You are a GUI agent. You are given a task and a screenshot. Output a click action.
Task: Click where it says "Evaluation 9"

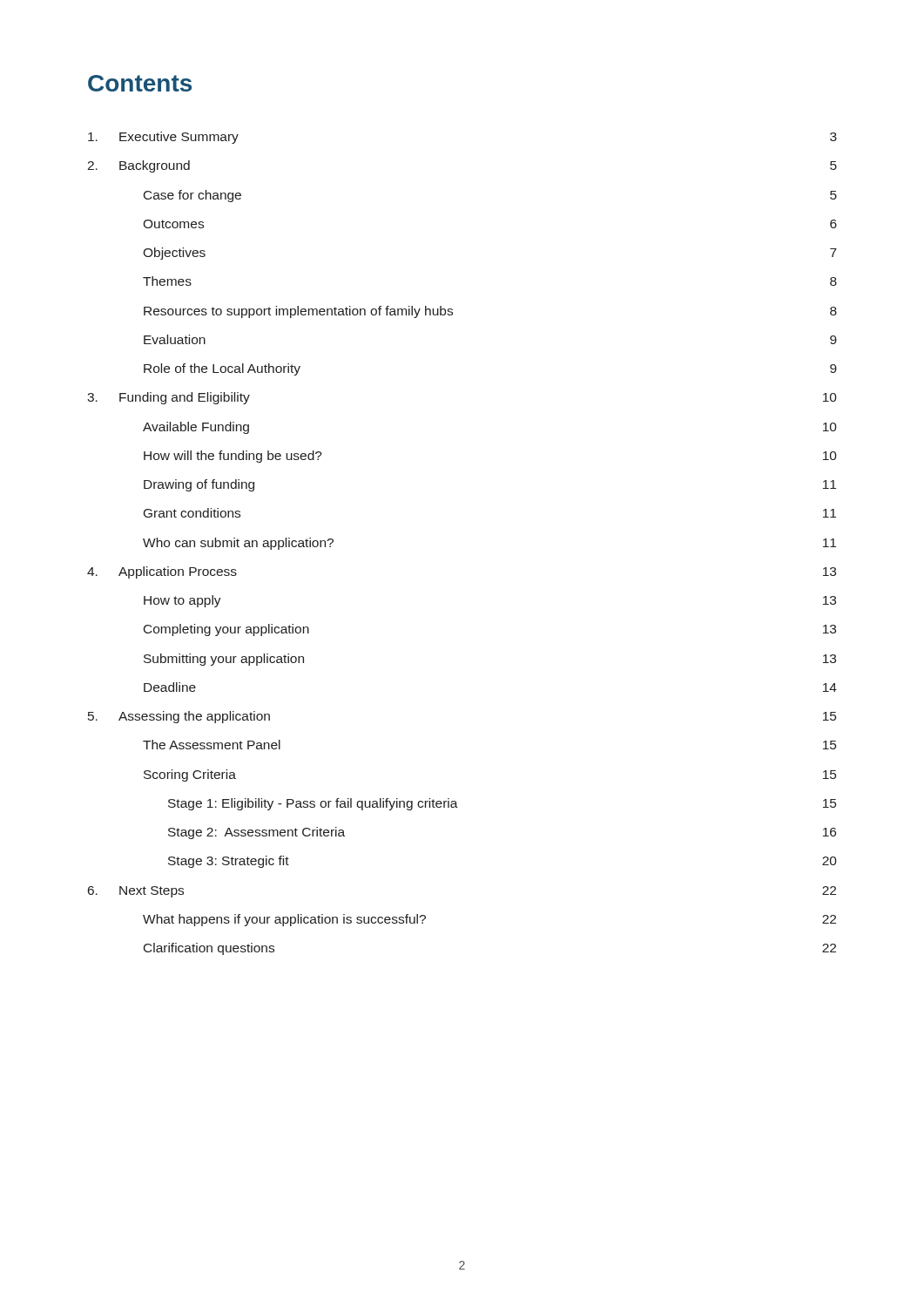point(171,339)
